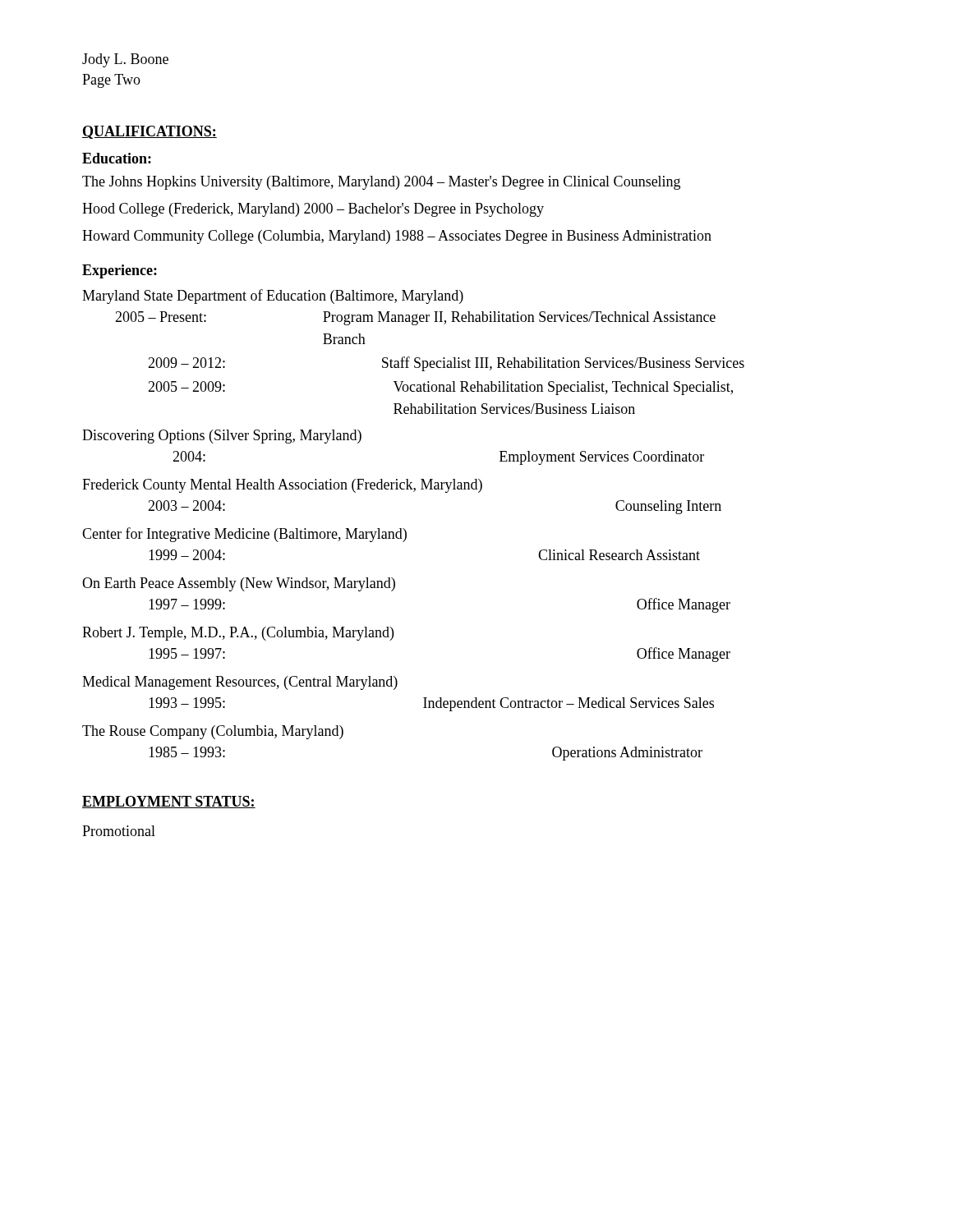953x1232 pixels.
Task: Click where it says "Robert J. Temple, M.D., P.A., (Columbia, Maryland)"
Action: click(238, 633)
